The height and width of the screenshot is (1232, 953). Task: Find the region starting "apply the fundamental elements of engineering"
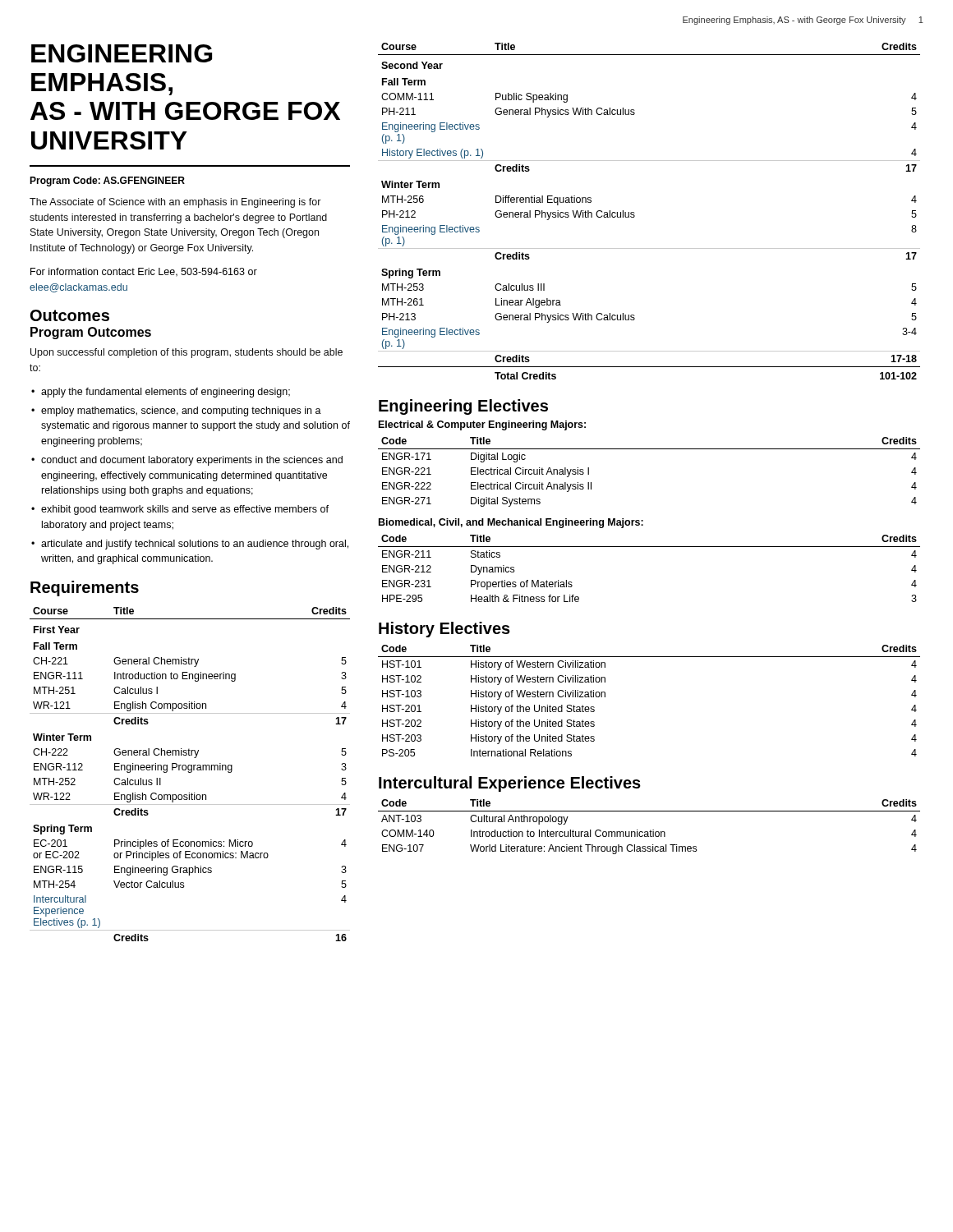[166, 392]
